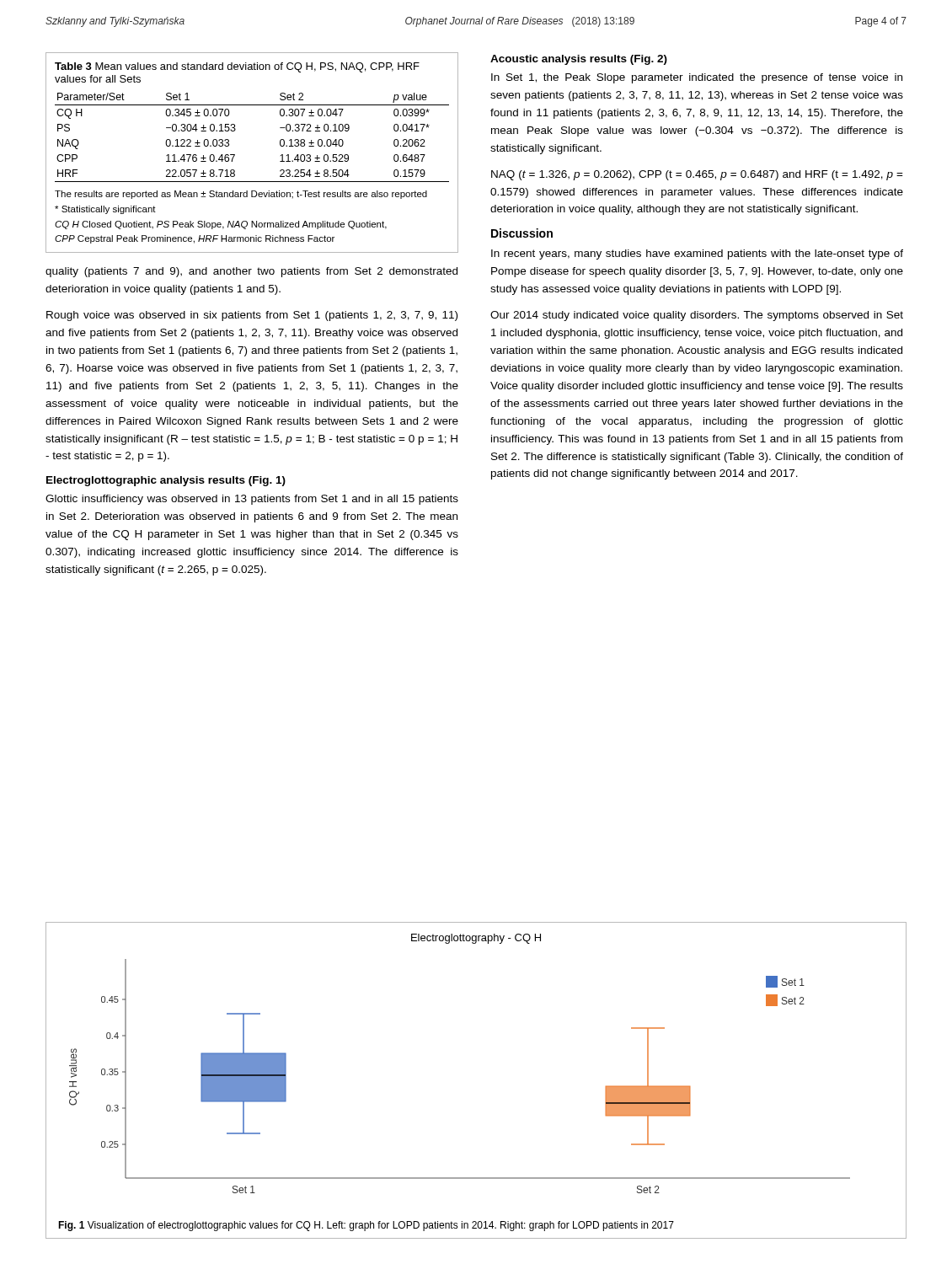Screen dimensions: 1264x952
Task: Click the table
Action: 252,153
